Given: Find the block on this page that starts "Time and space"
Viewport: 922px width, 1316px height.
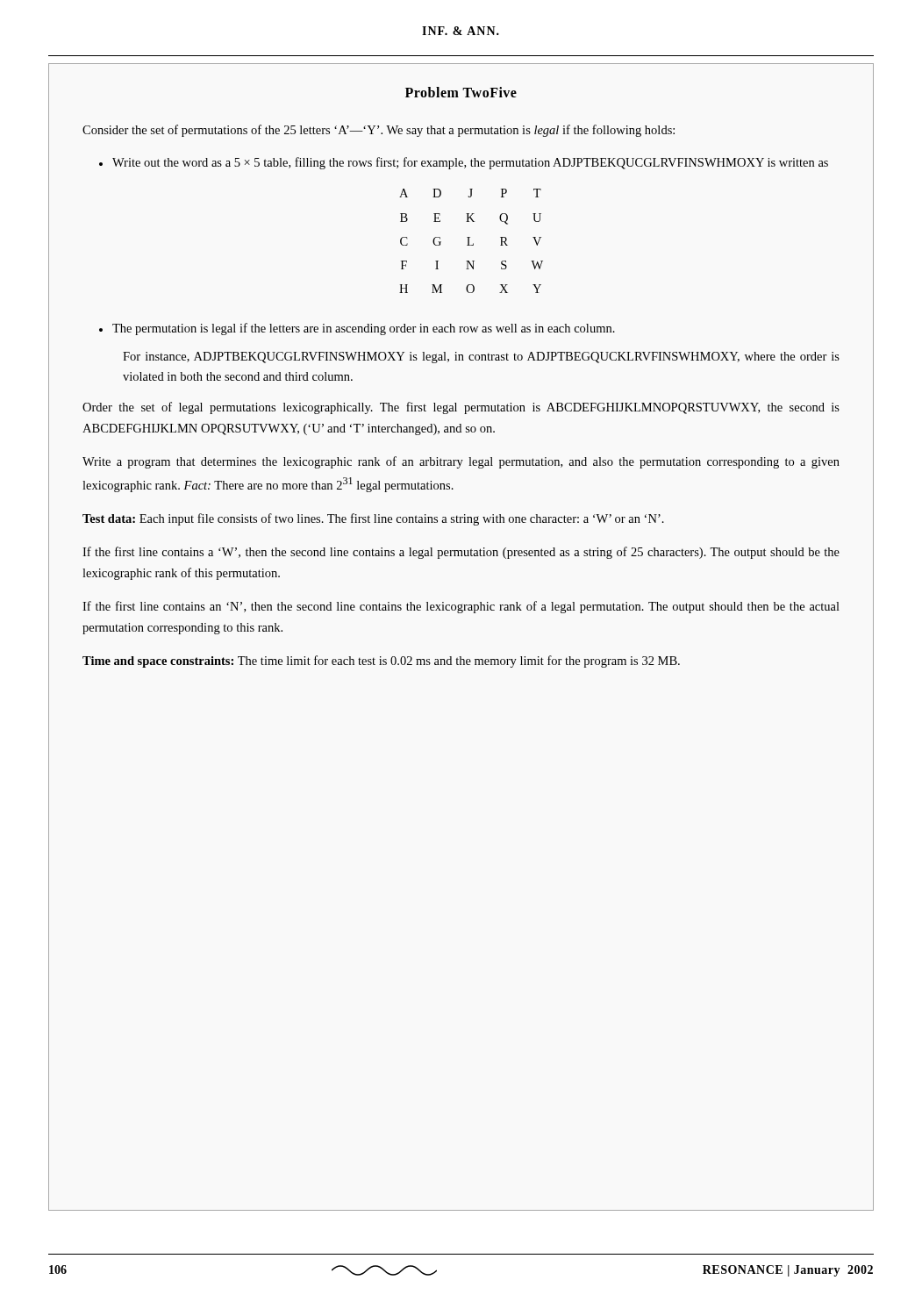Looking at the screenshot, I should (x=381, y=660).
